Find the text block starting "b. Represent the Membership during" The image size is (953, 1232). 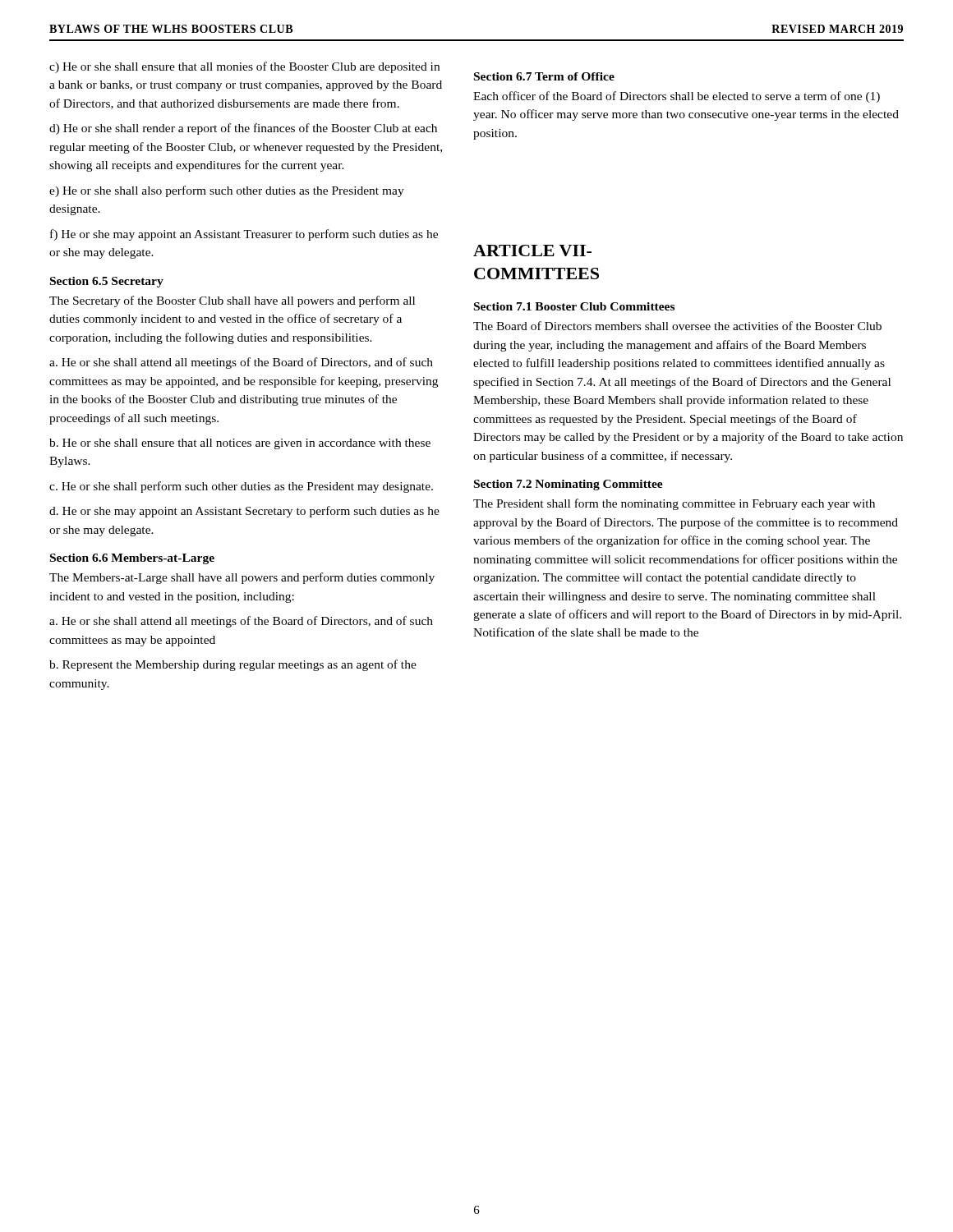click(233, 673)
